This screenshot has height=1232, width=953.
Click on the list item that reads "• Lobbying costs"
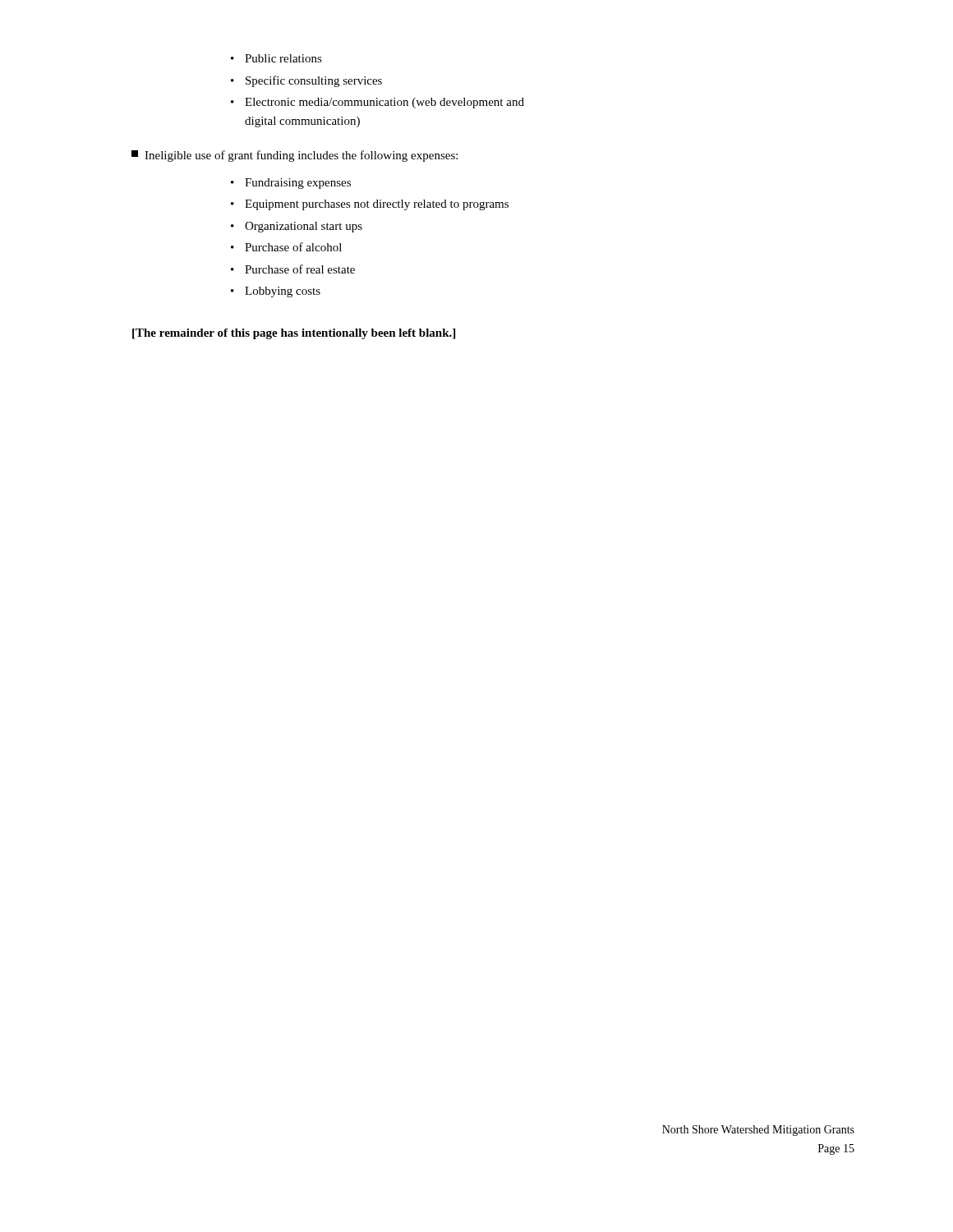pyautogui.click(x=275, y=291)
